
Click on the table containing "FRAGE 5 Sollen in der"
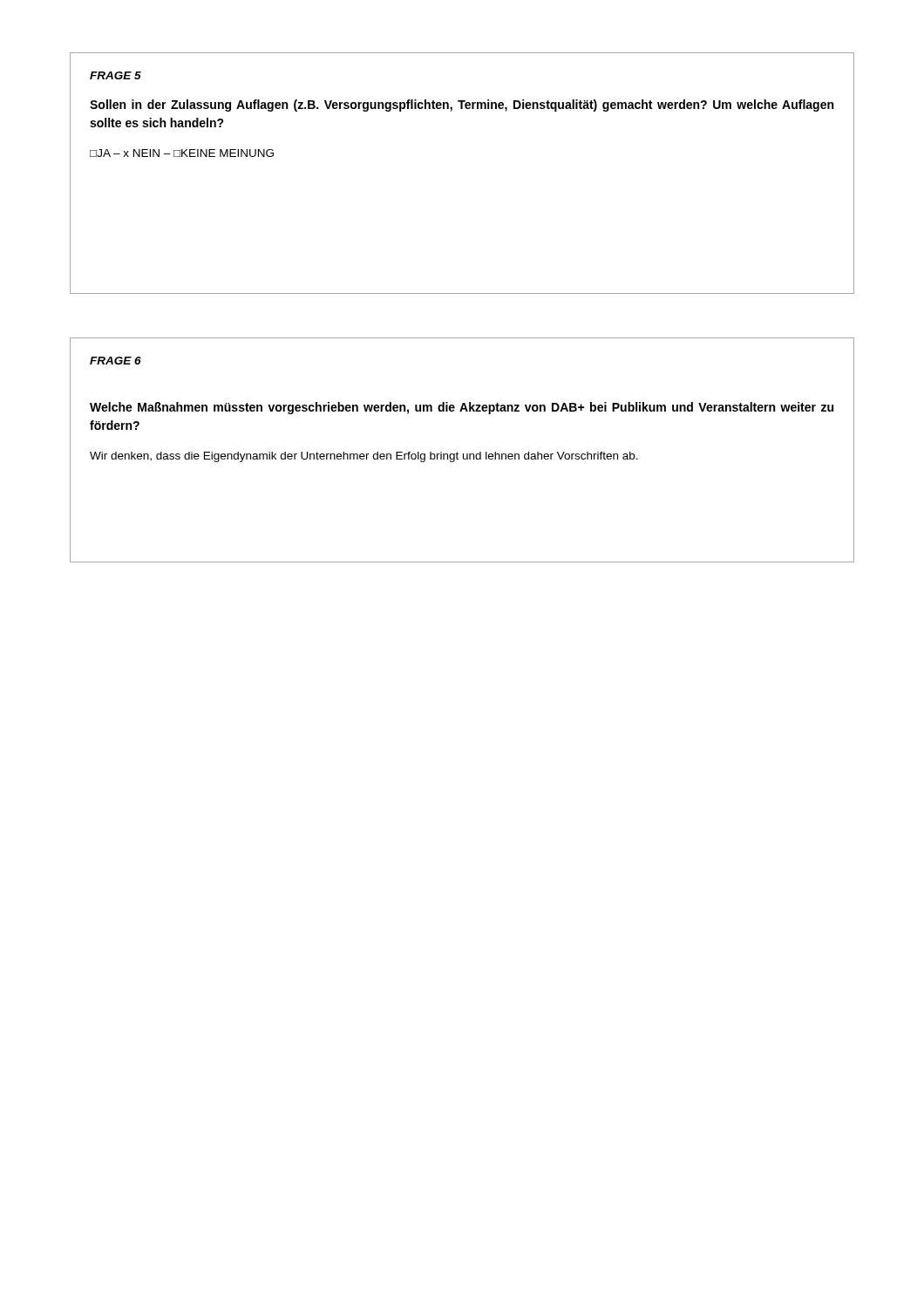tap(462, 173)
